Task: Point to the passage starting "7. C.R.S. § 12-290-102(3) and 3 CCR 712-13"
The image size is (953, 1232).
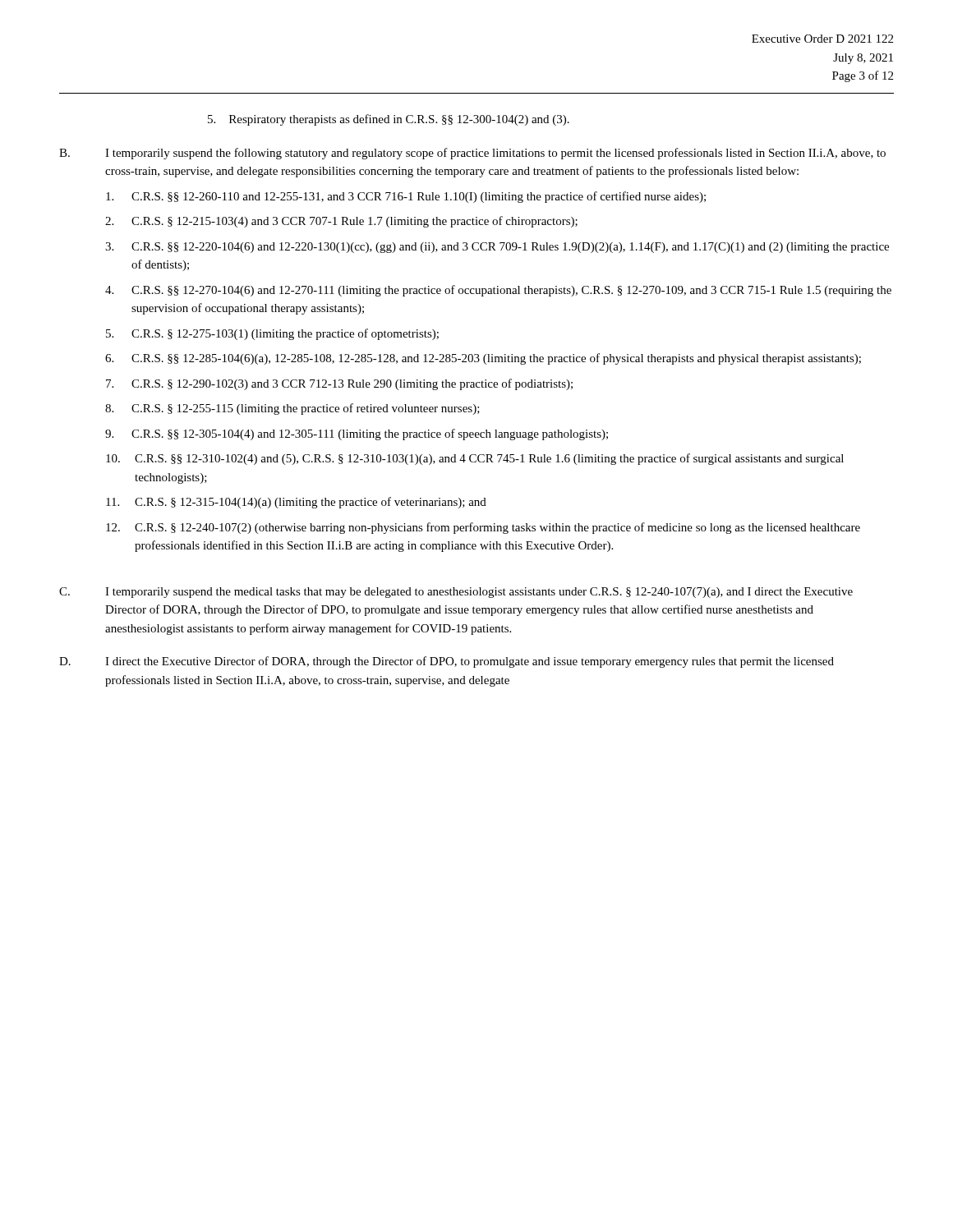Action: 499,383
